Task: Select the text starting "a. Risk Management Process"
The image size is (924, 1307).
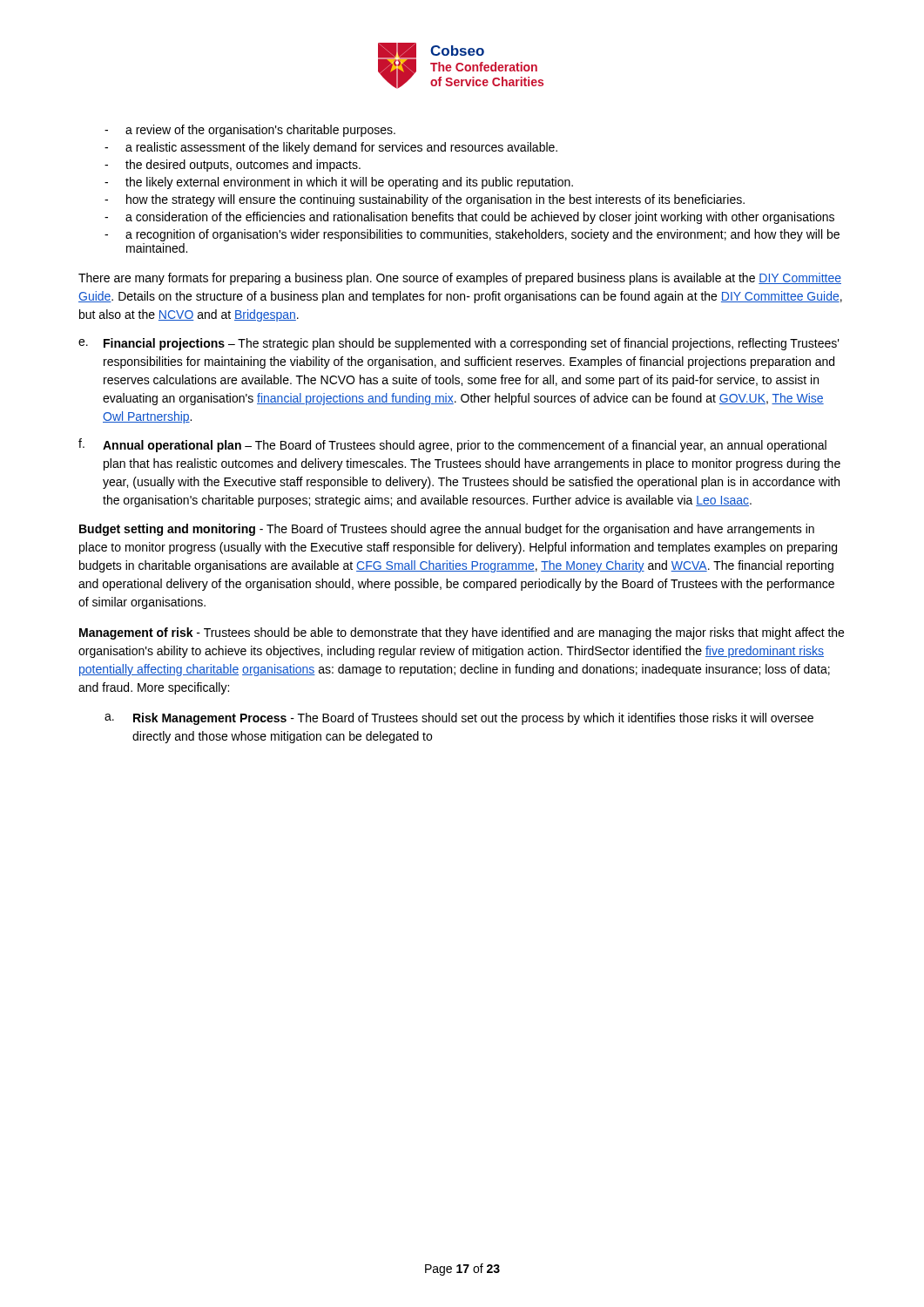Action: [475, 728]
